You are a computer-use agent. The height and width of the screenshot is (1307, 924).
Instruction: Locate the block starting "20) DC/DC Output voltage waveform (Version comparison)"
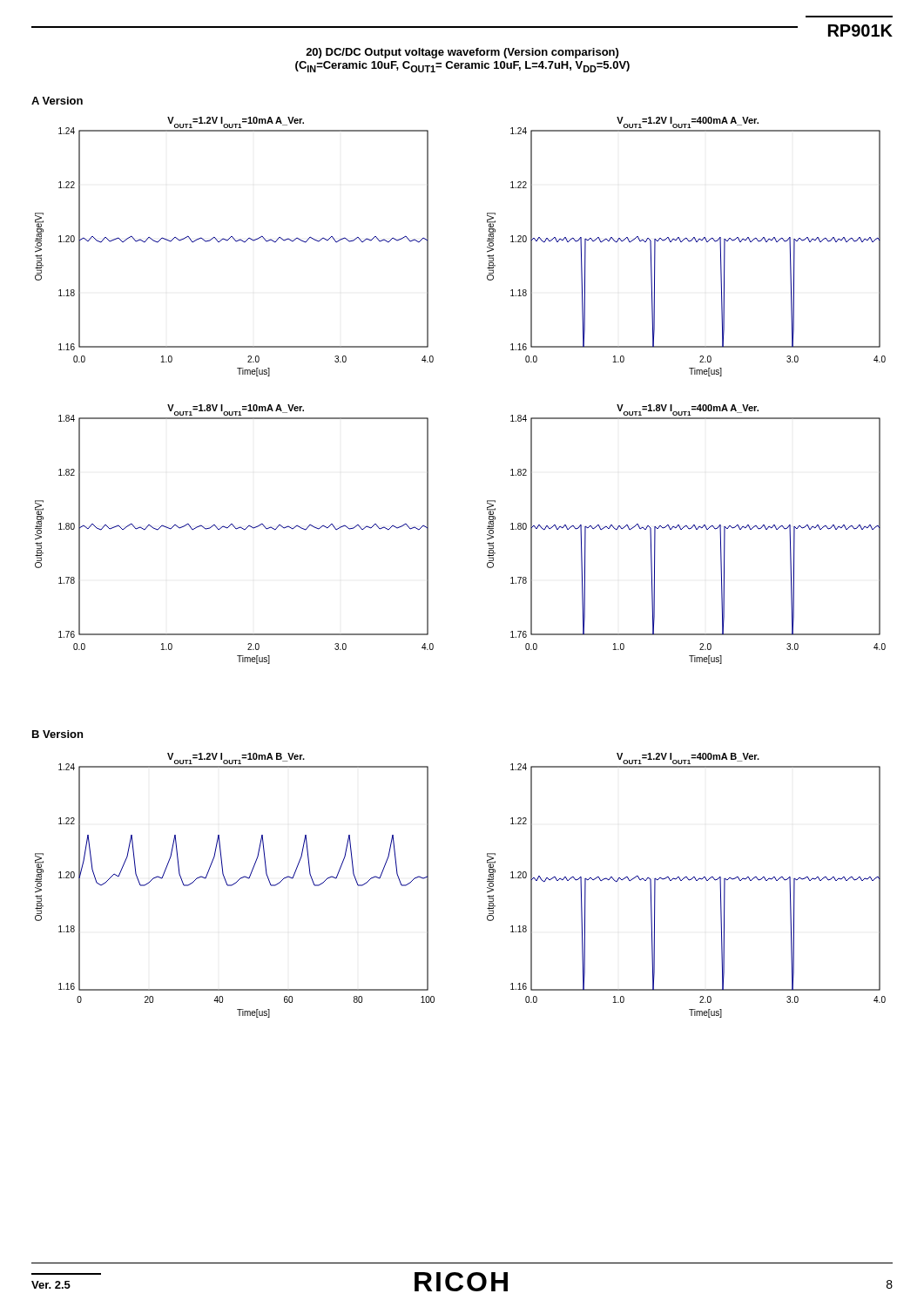[x=462, y=60]
